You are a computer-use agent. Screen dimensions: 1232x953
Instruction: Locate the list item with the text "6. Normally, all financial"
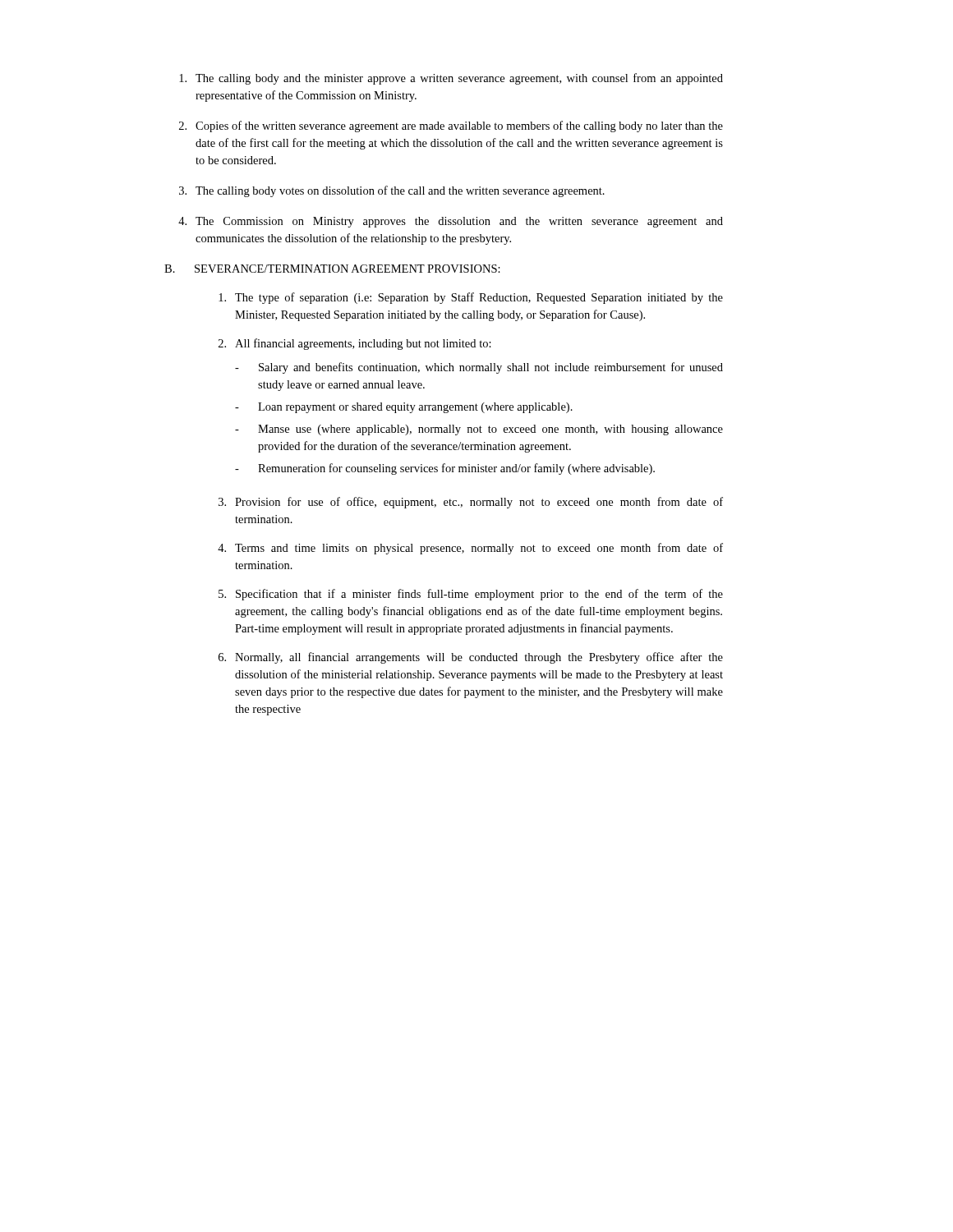click(x=464, y=684)
